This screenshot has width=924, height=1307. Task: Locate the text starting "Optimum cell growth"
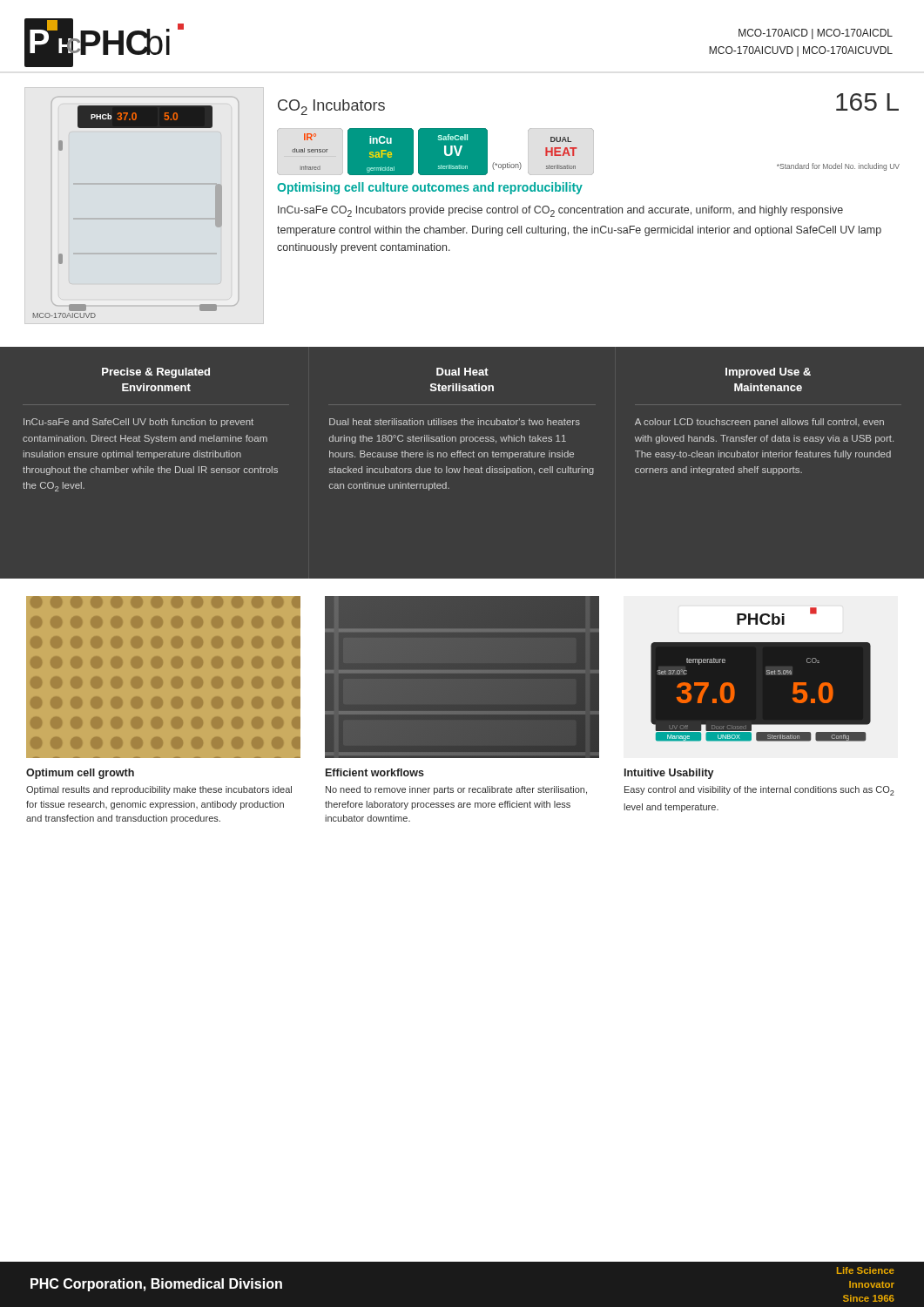[80, 773]
